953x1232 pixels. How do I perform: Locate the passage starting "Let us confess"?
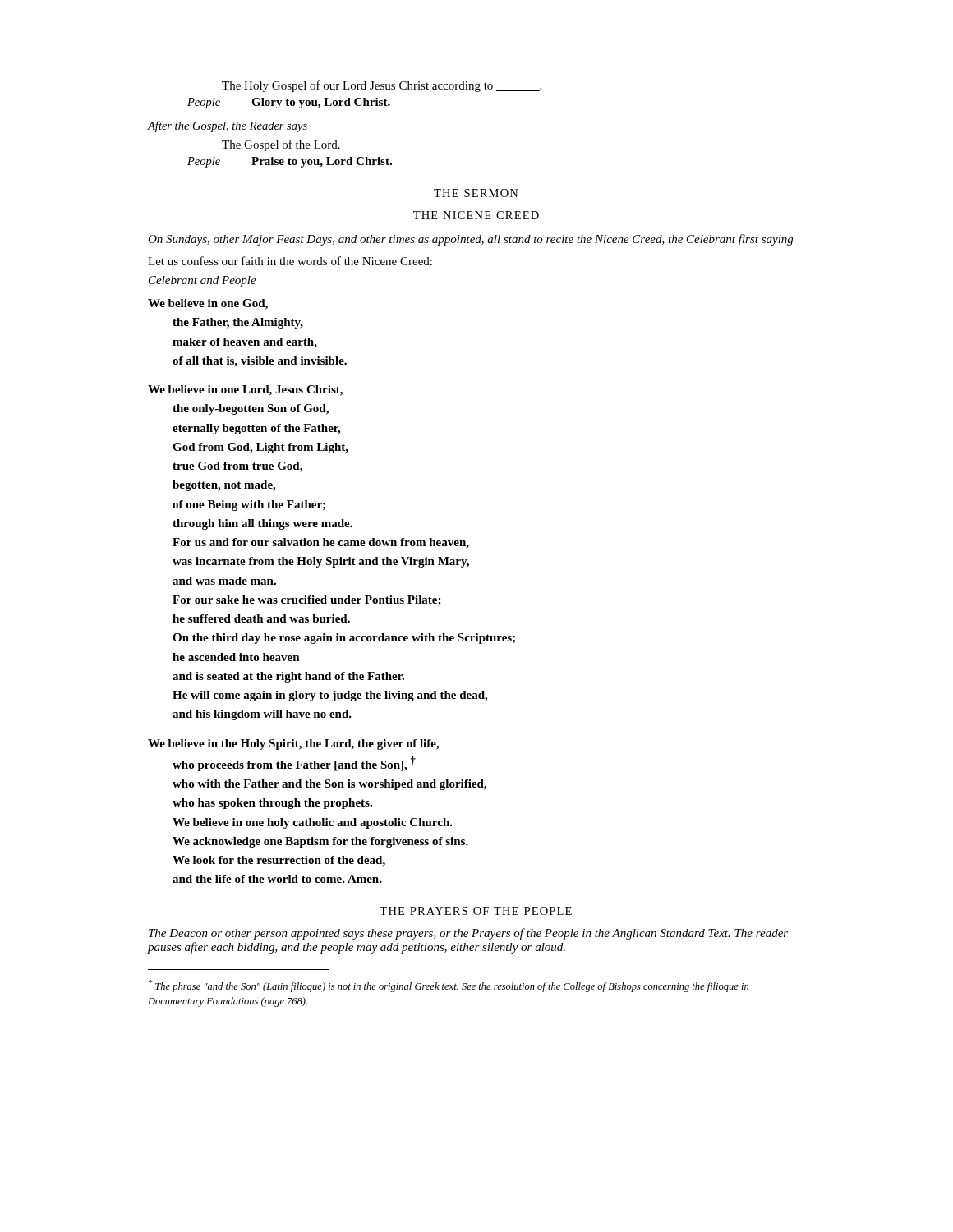click(290, 261)
